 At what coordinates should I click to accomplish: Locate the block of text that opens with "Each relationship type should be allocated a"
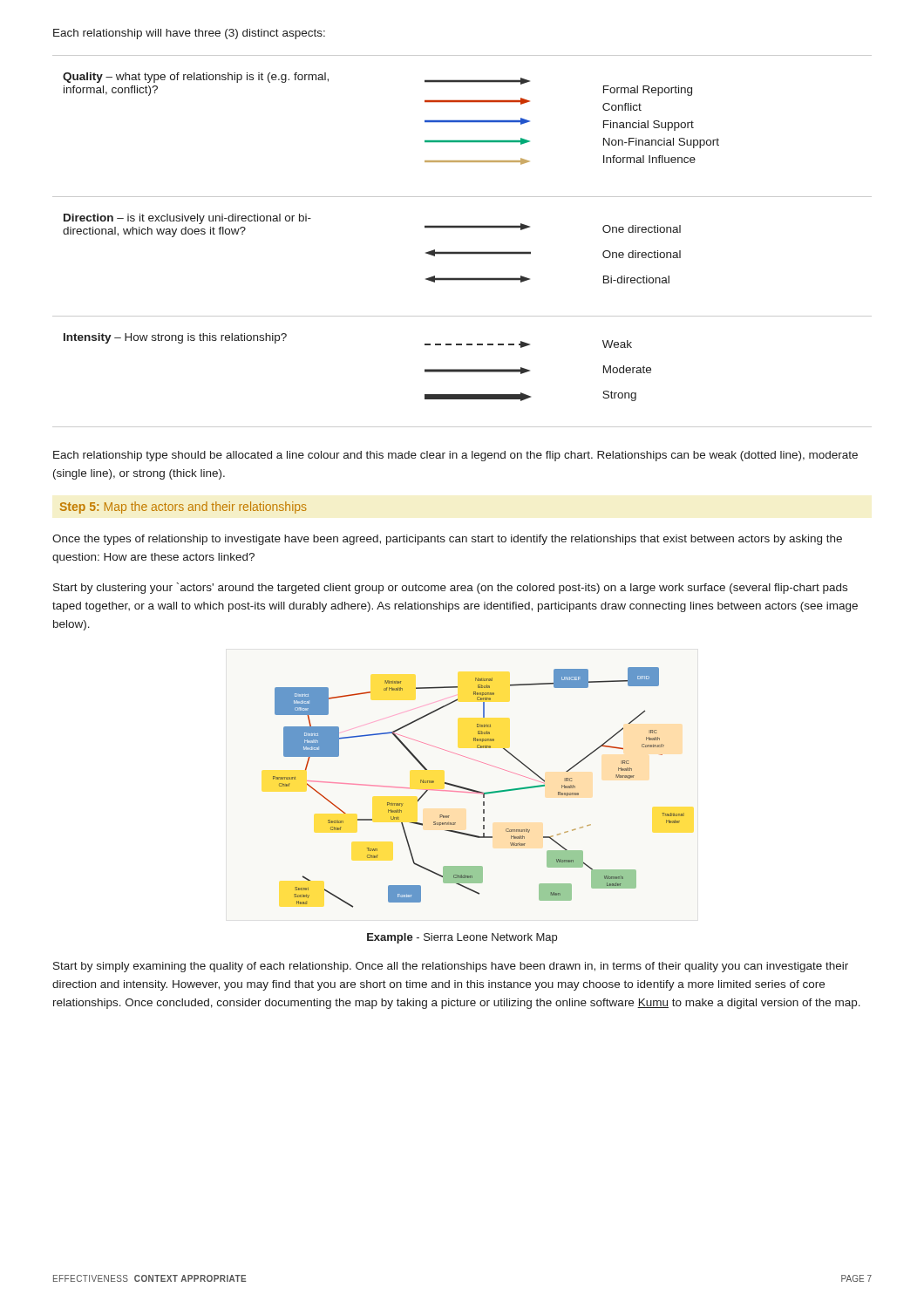[x=455, y=464]
